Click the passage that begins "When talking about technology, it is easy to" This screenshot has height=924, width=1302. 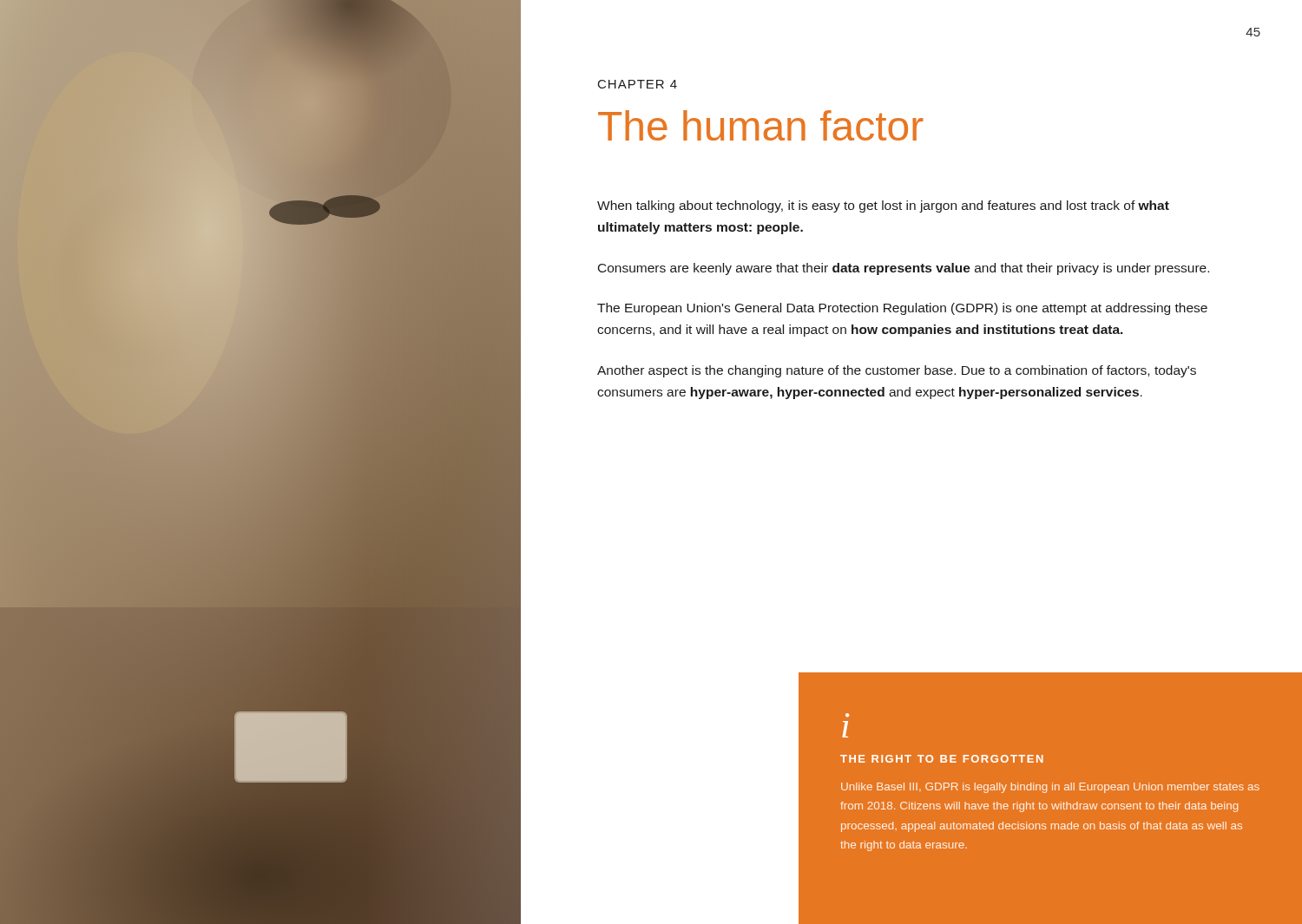click(915, 217)
